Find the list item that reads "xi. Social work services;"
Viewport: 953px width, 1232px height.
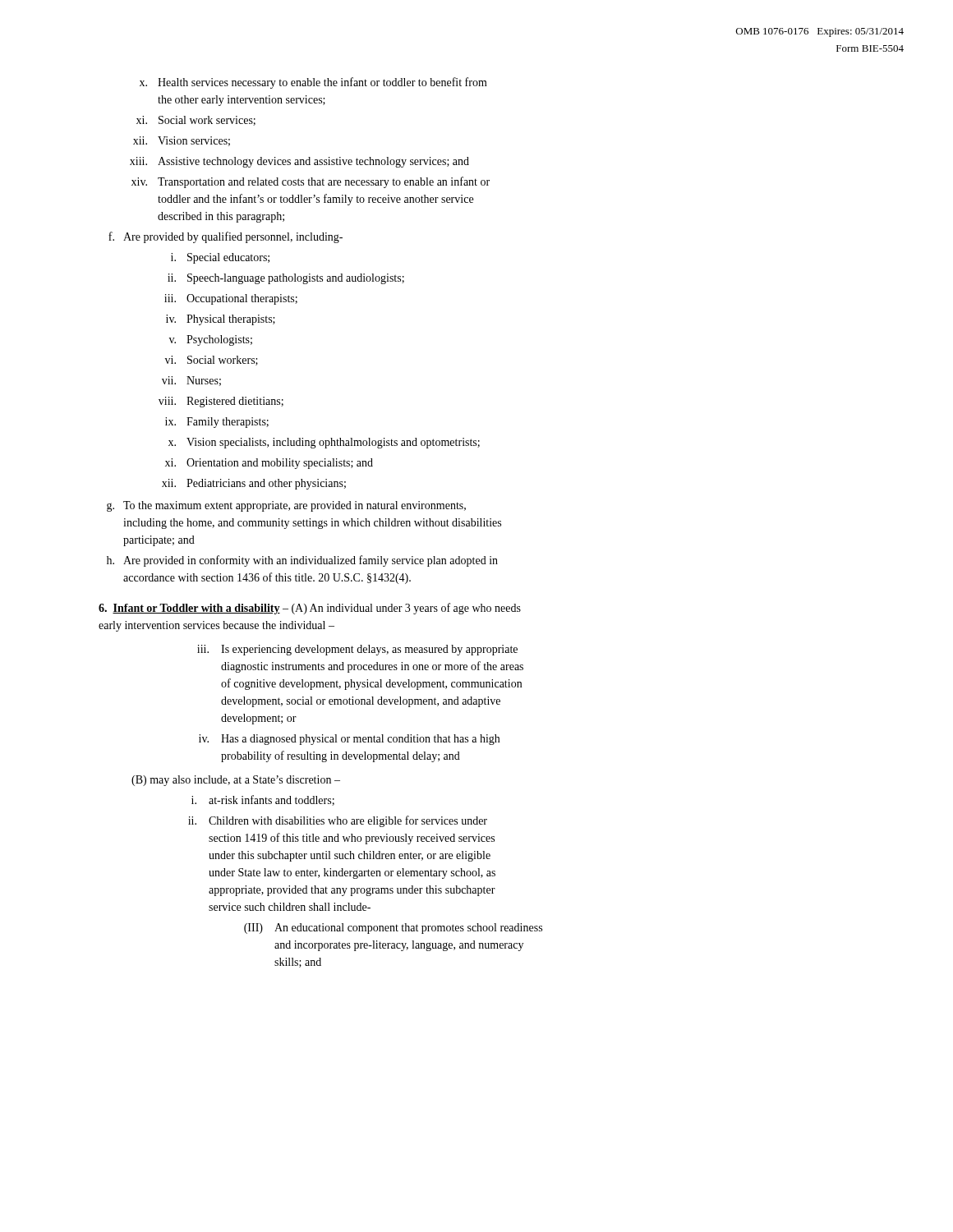(x=169, y=120)
